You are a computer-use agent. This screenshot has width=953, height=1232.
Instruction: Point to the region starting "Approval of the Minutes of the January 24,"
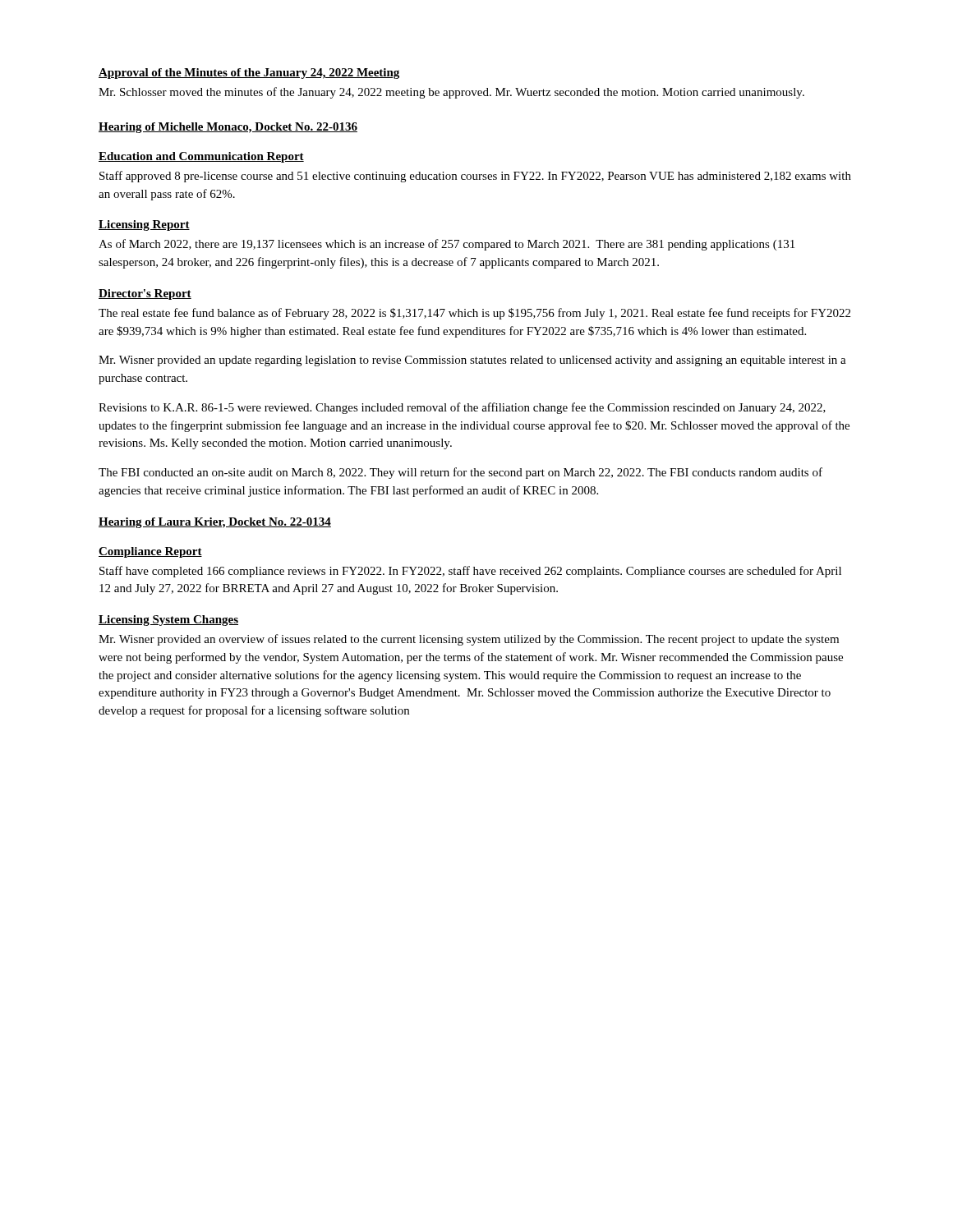[249, 72]
